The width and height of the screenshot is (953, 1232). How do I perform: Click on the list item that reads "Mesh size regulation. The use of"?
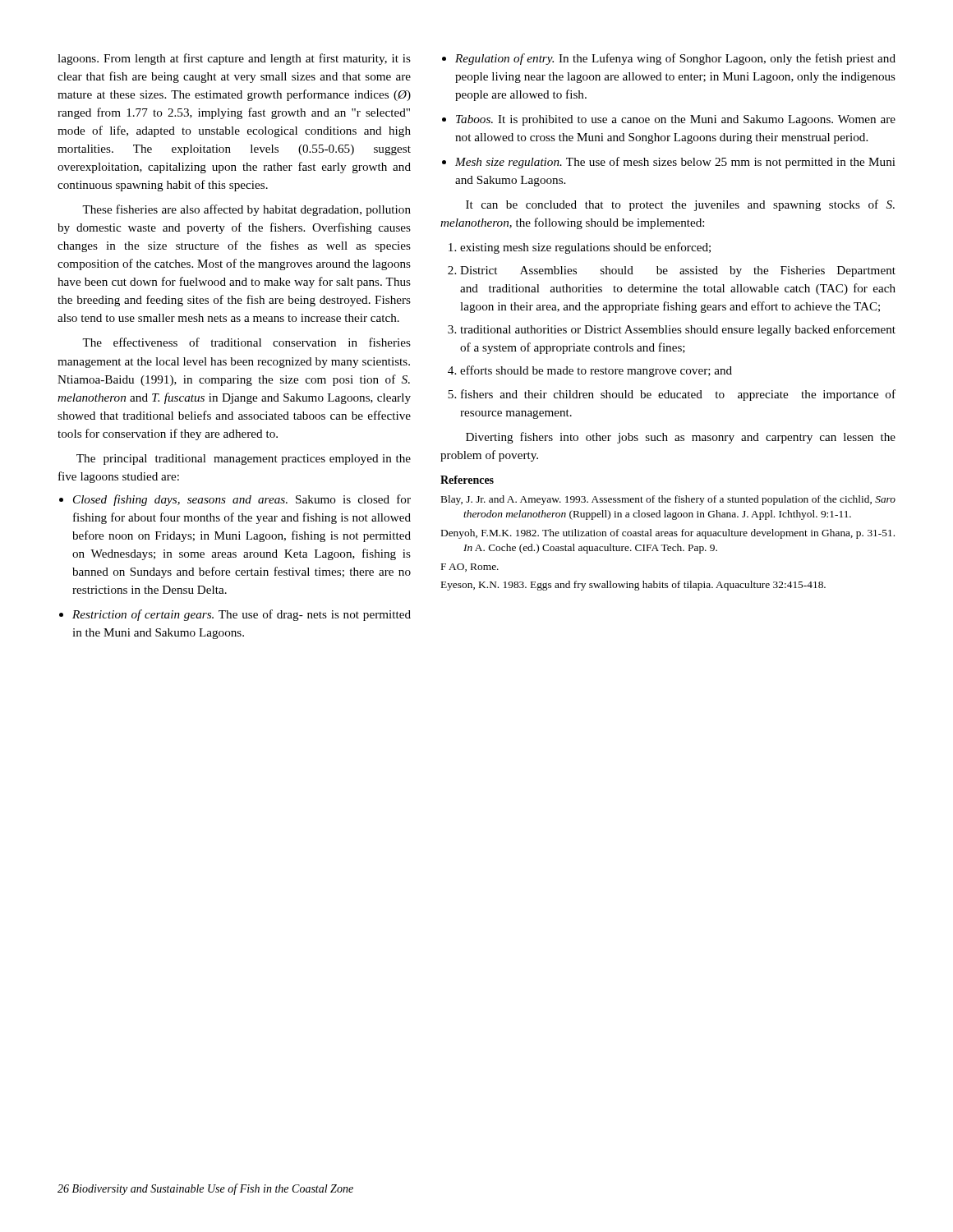(675, 171)
